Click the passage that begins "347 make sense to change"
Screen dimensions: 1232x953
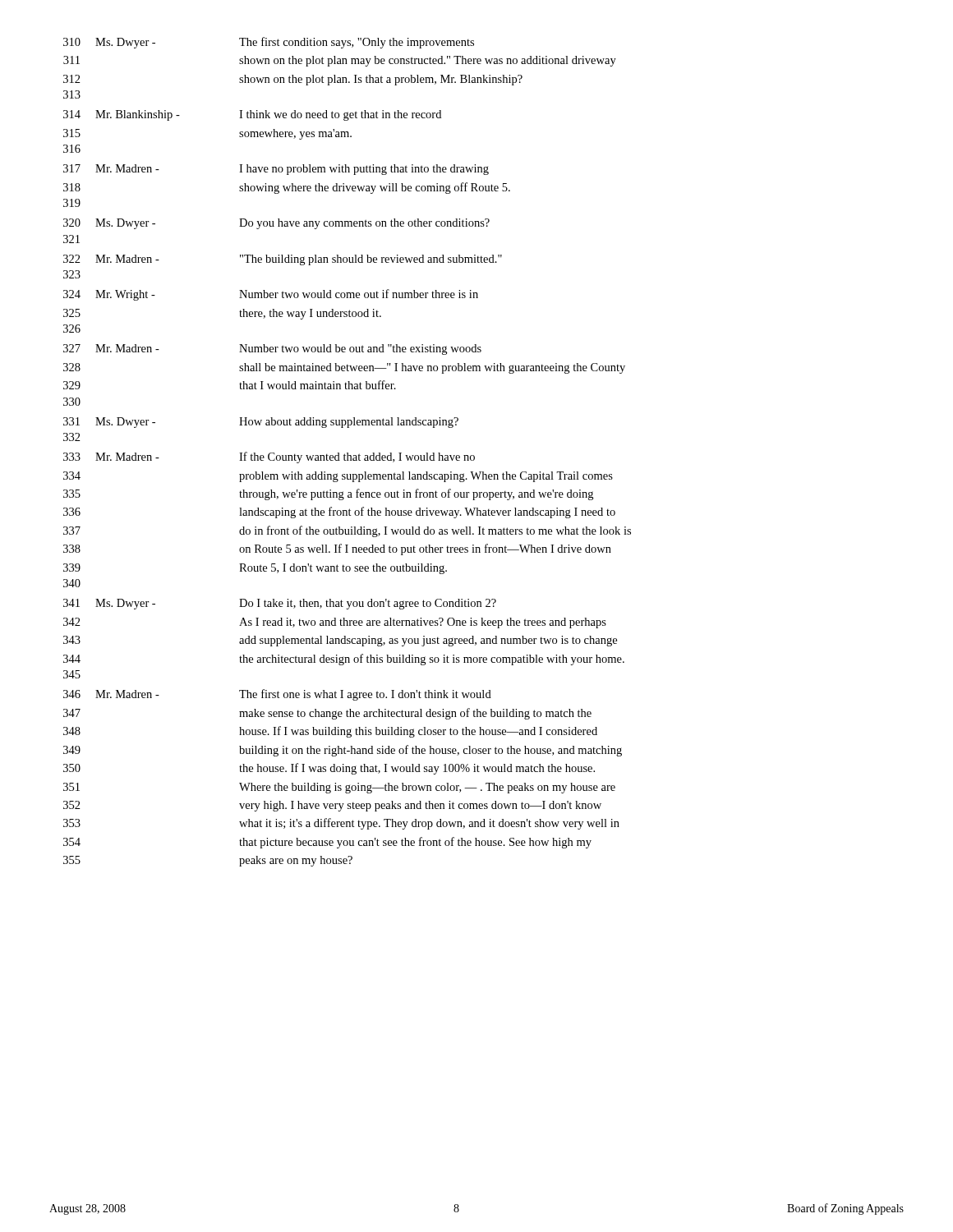[476, 713]
